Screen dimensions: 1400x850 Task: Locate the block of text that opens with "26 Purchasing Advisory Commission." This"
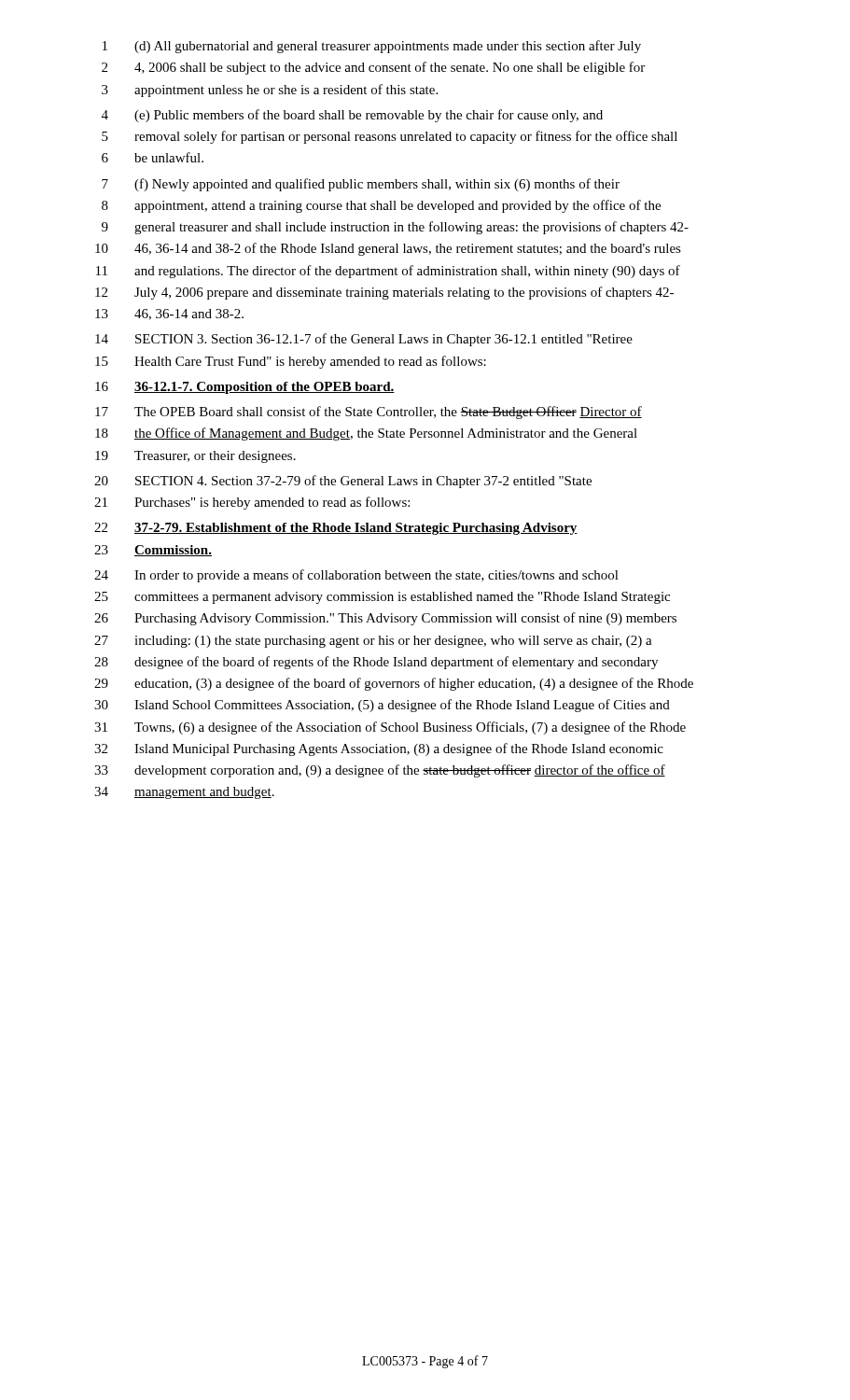coord(425,619)
